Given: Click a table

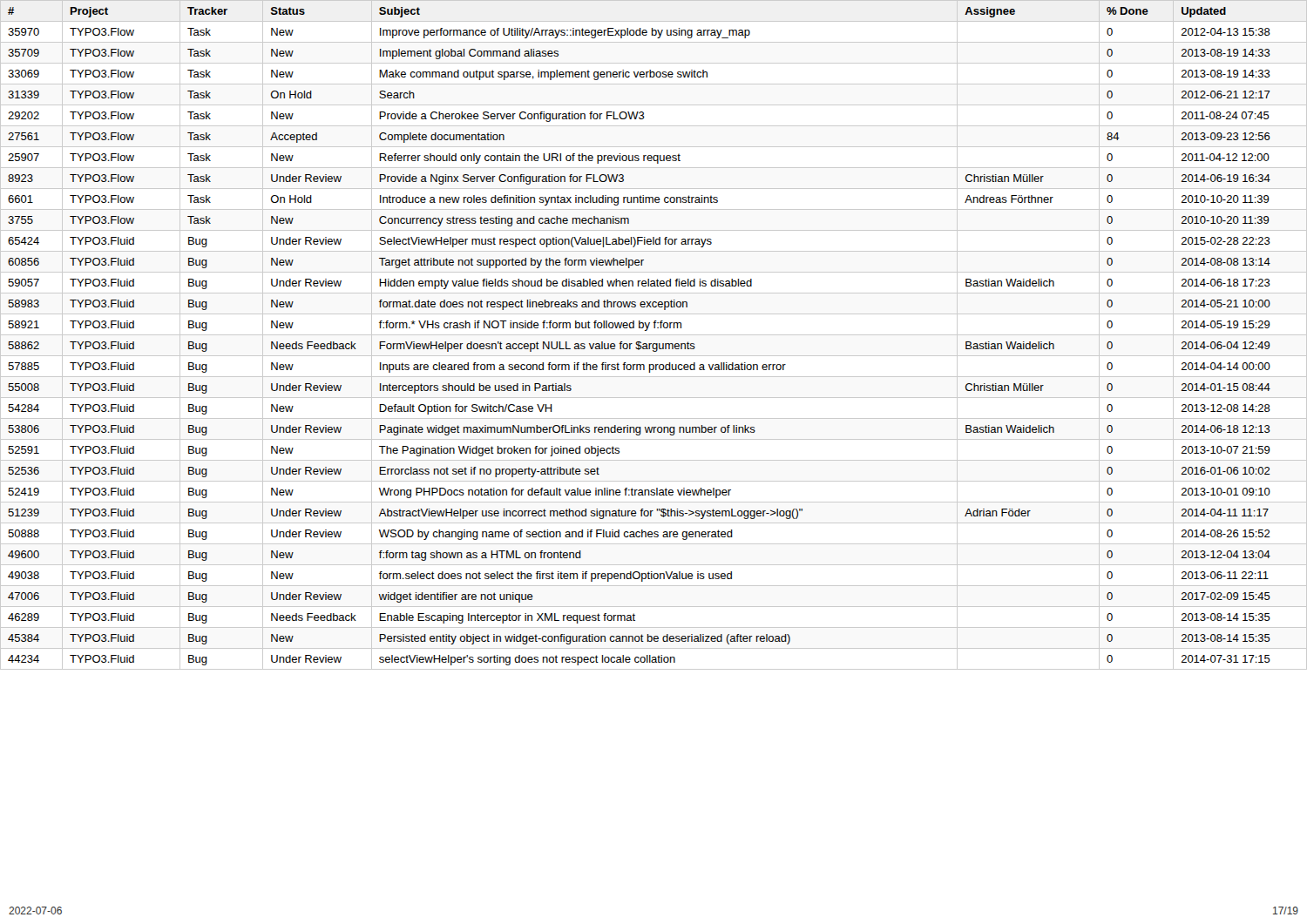Looking at the screenshot, I should click(x=654, y=335).
